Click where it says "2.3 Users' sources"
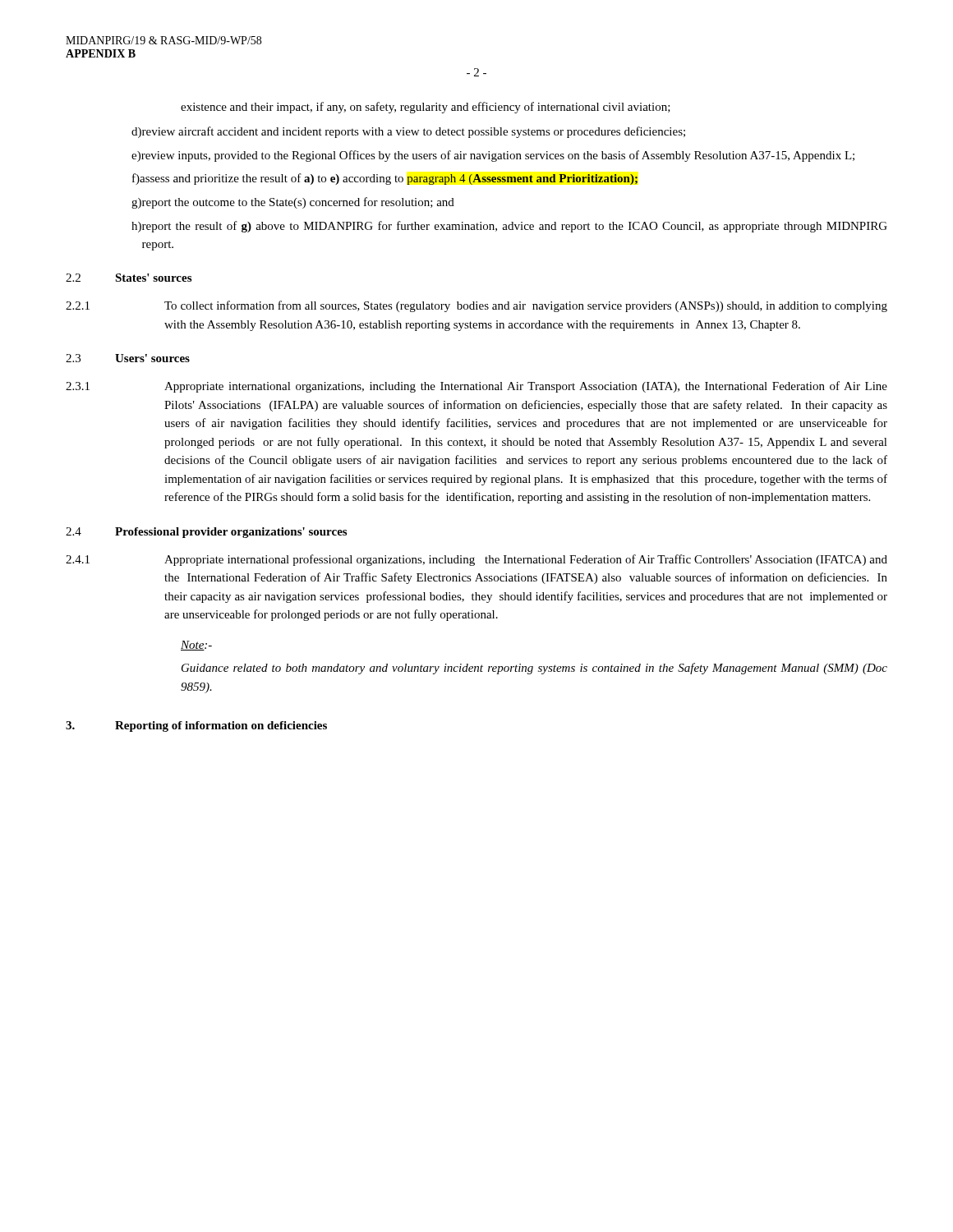Image resolution: width=953 pixels, height=1232 pixels. coord(128,359)
